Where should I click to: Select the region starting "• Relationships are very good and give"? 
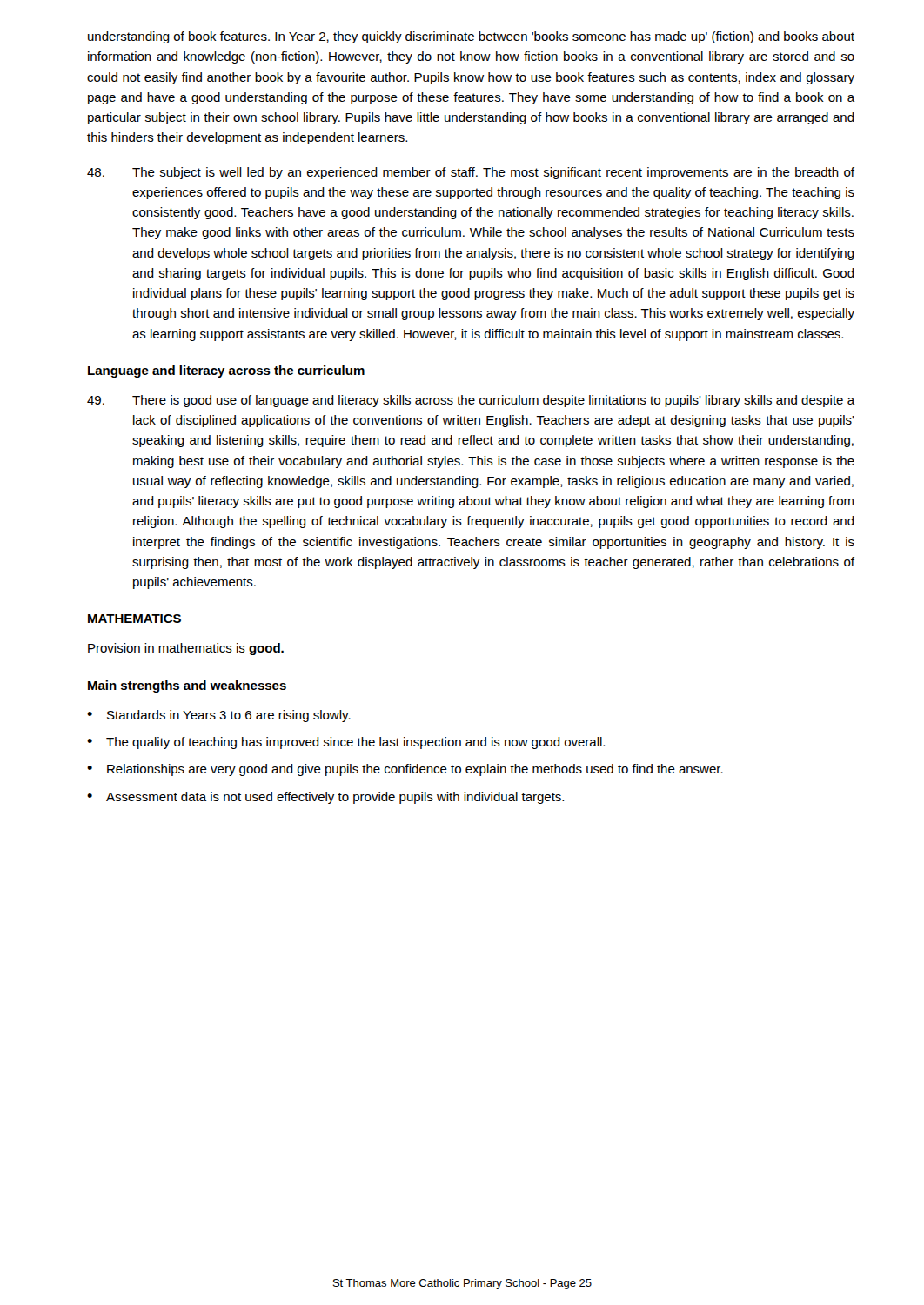click(x=471, y=769)
